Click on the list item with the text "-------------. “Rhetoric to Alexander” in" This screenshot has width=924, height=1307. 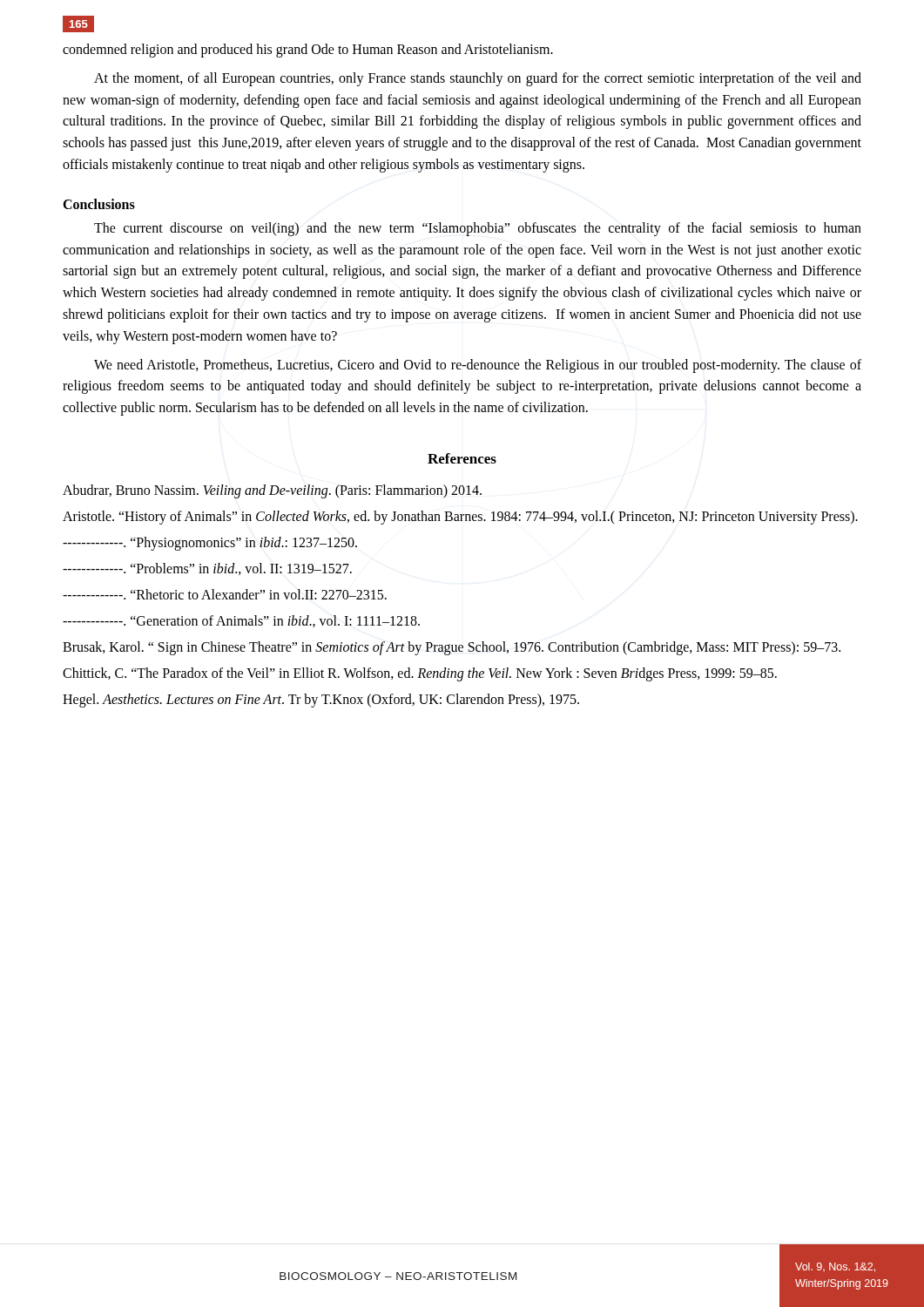coord(225,595)
